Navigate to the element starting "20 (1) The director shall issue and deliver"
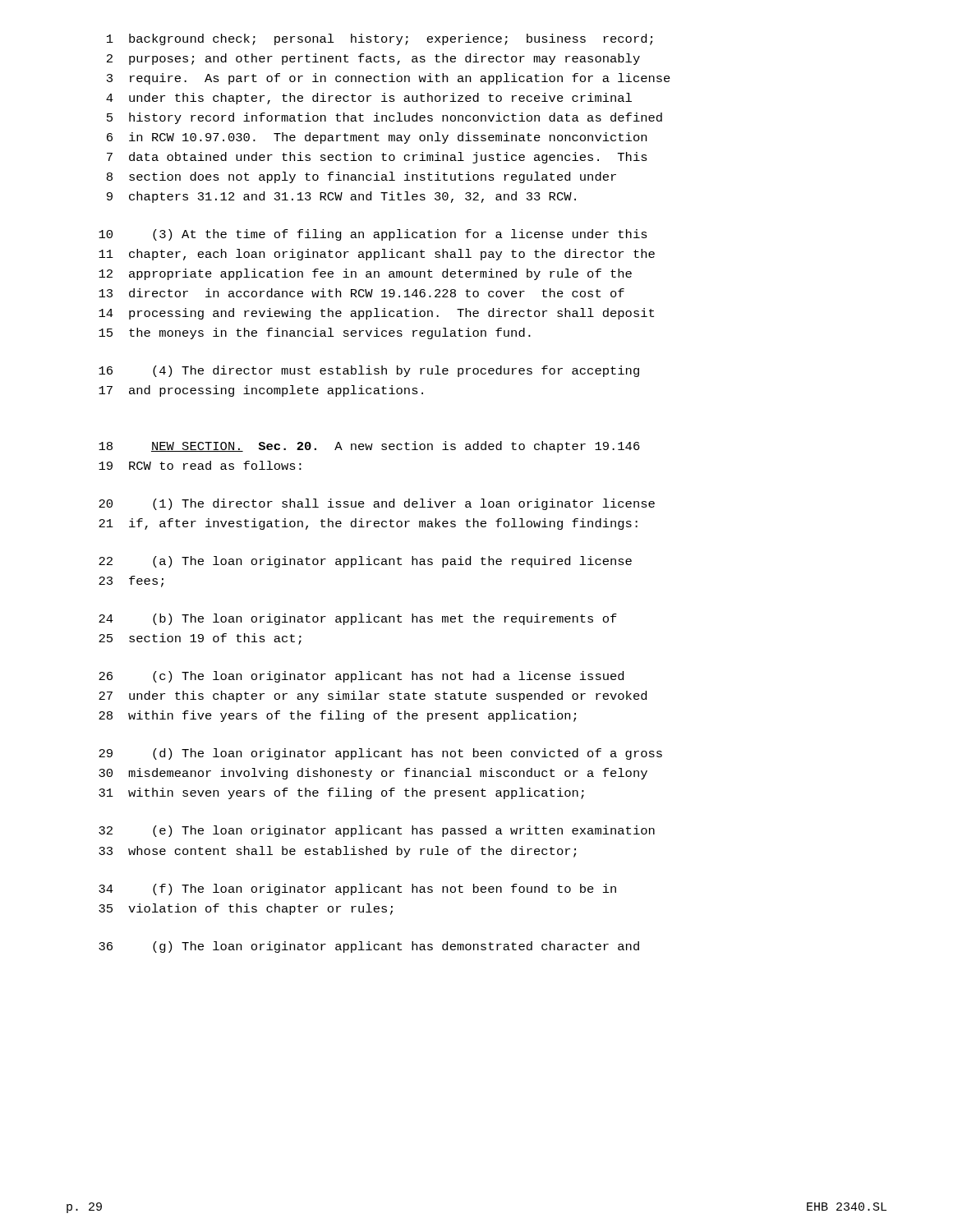 [x=369, y=505]
